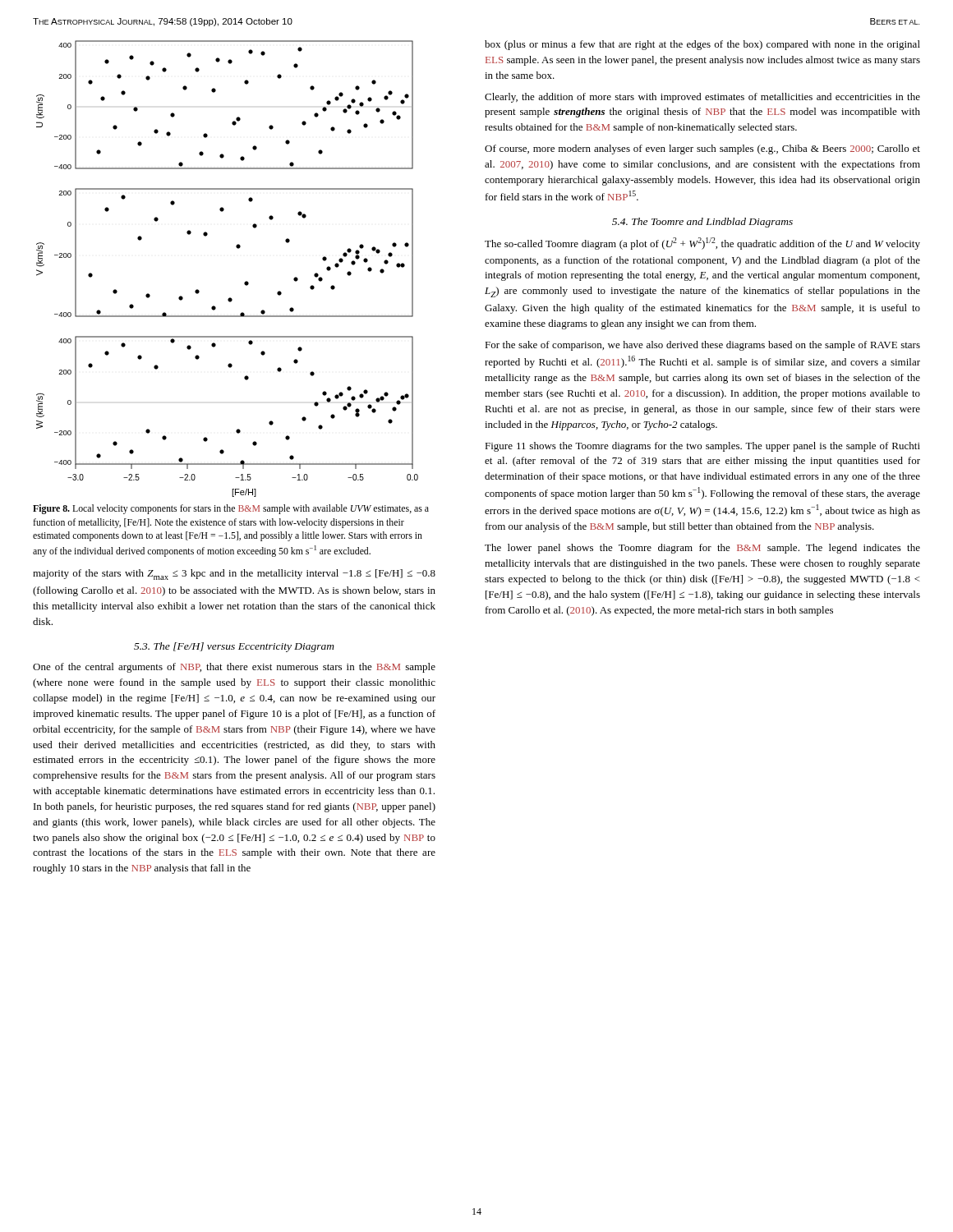This screenshot has width=953, height=1232.
Task: Find the text starting "box (plus or minus a"
Action: coord(702,121)
